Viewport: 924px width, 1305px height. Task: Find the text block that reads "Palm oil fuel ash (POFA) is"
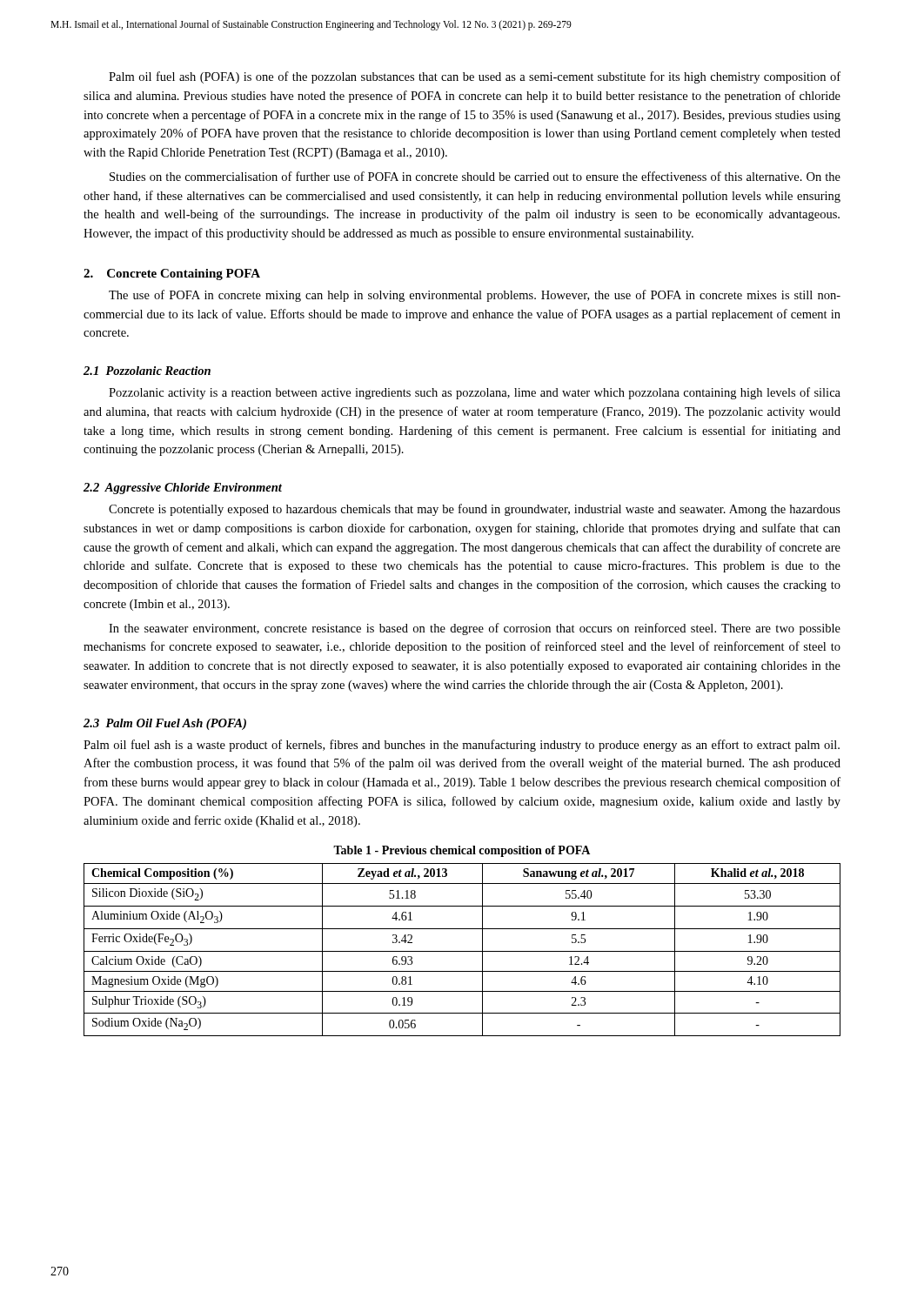[475, 77]
